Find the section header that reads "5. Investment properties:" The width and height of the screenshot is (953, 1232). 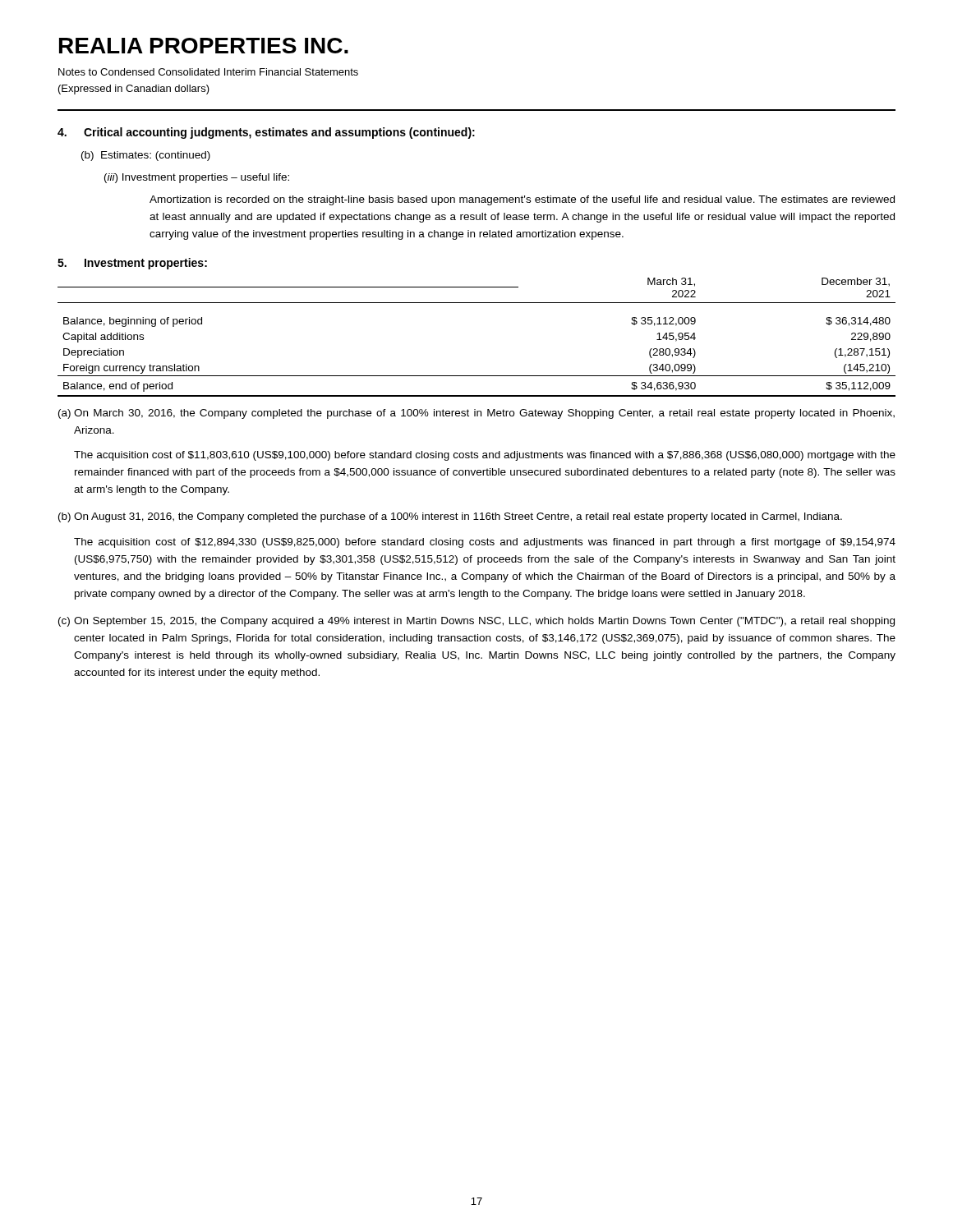click(x=133, y=262)
